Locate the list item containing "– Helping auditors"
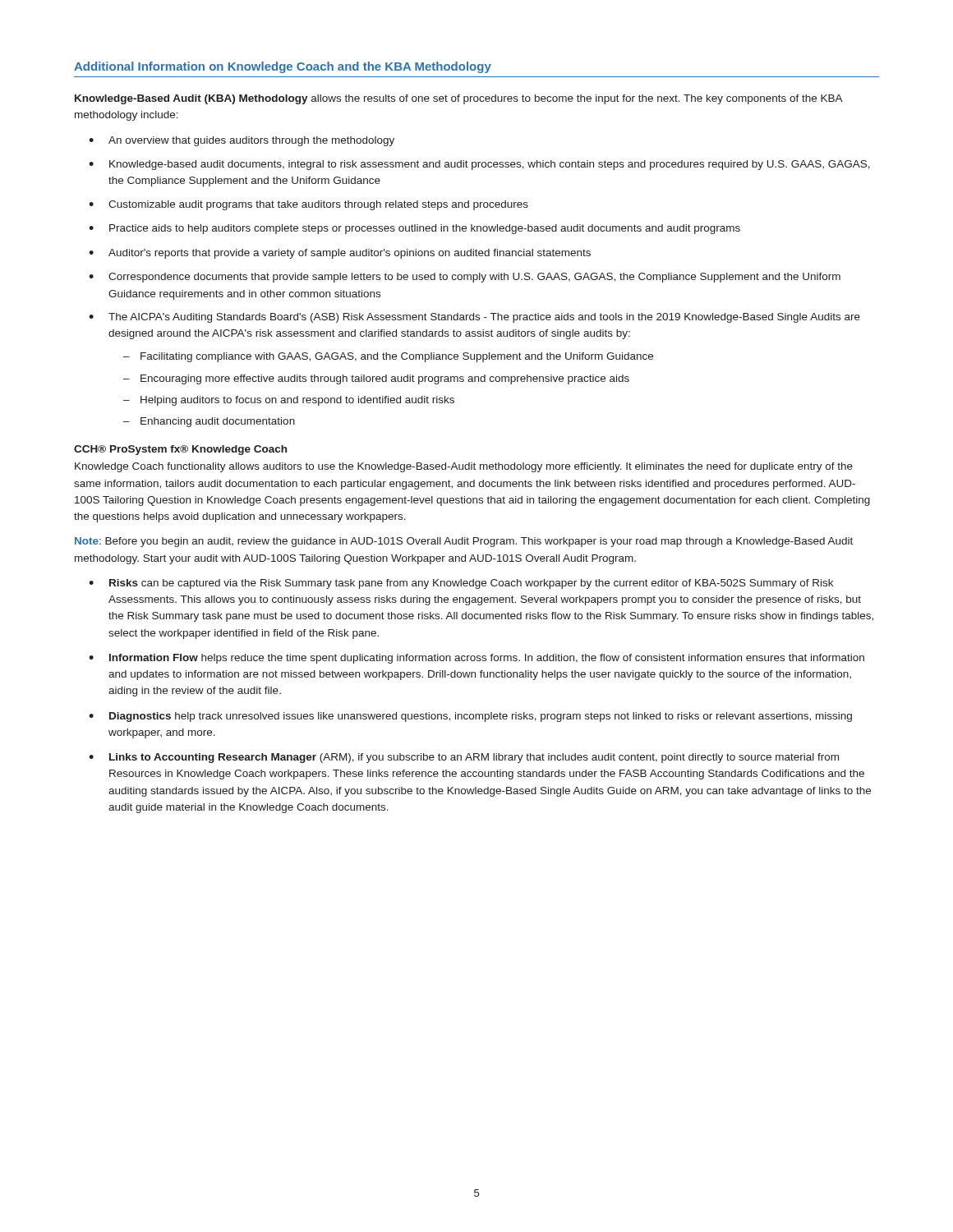 (x=289, y=401)
